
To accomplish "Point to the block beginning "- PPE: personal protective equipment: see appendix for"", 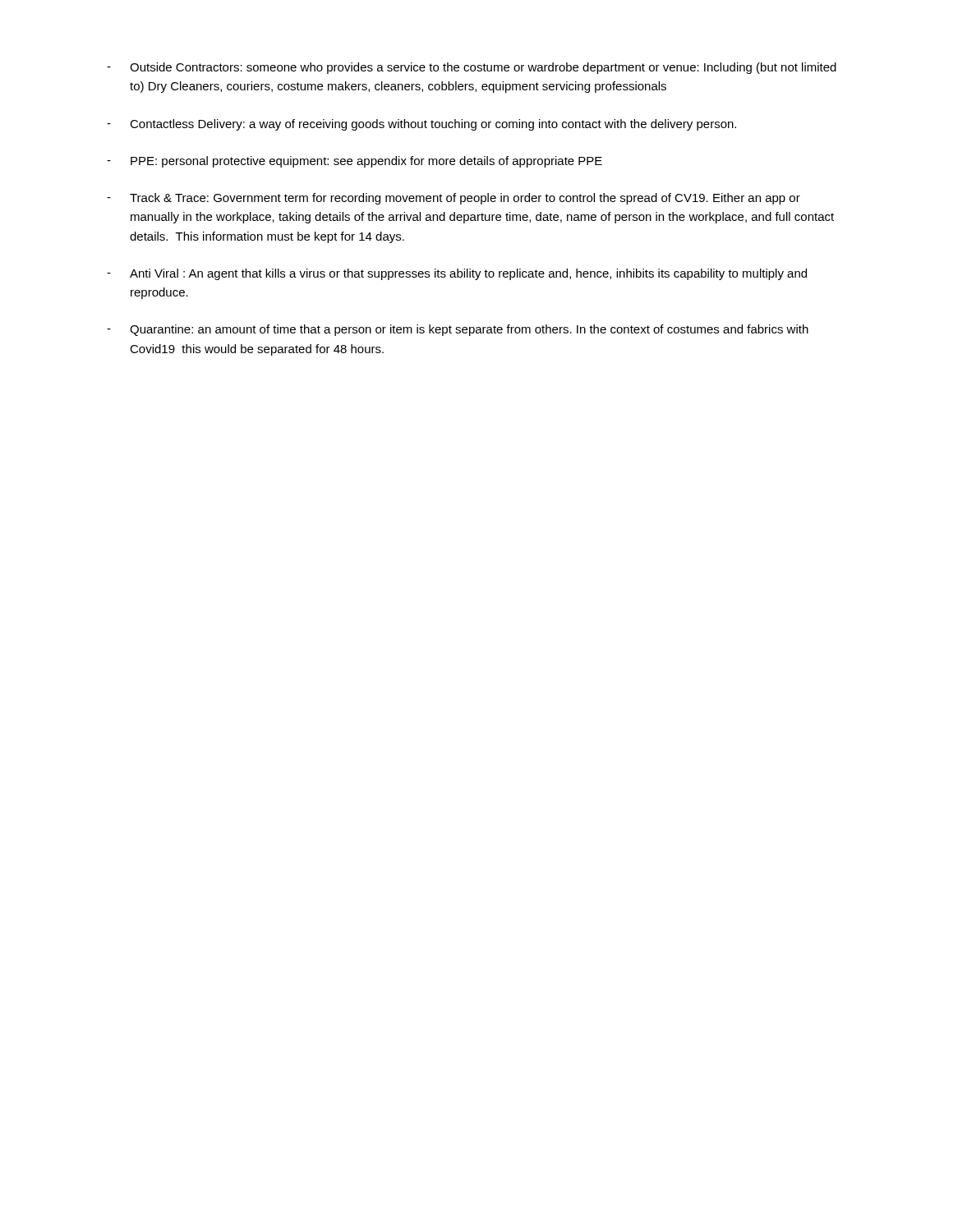I will coord(476,160).
